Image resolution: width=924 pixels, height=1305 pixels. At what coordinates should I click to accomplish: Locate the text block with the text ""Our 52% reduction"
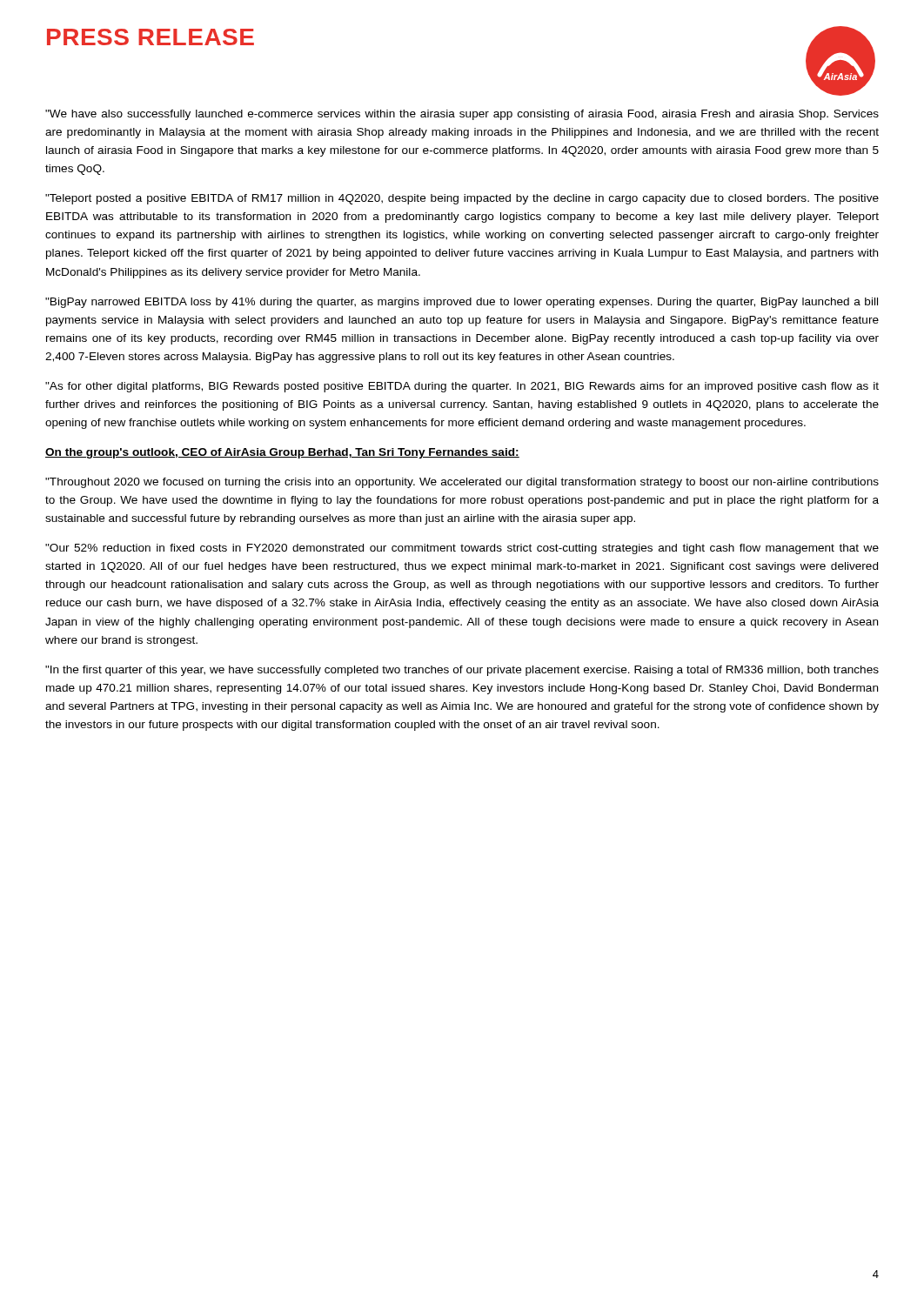(462, 594)
